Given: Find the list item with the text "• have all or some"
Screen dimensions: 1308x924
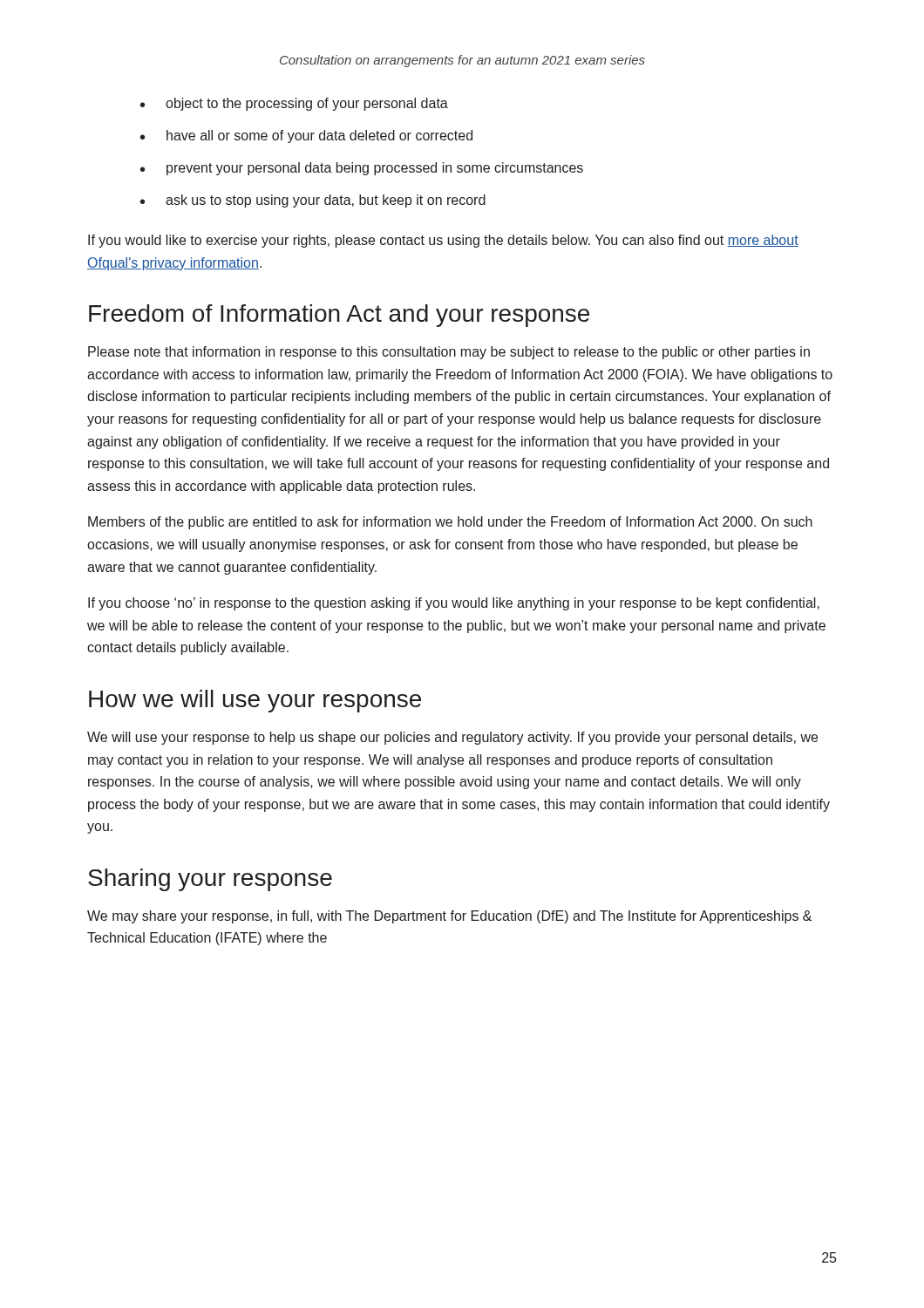Looking at the screenshot, I should point(306,137).
